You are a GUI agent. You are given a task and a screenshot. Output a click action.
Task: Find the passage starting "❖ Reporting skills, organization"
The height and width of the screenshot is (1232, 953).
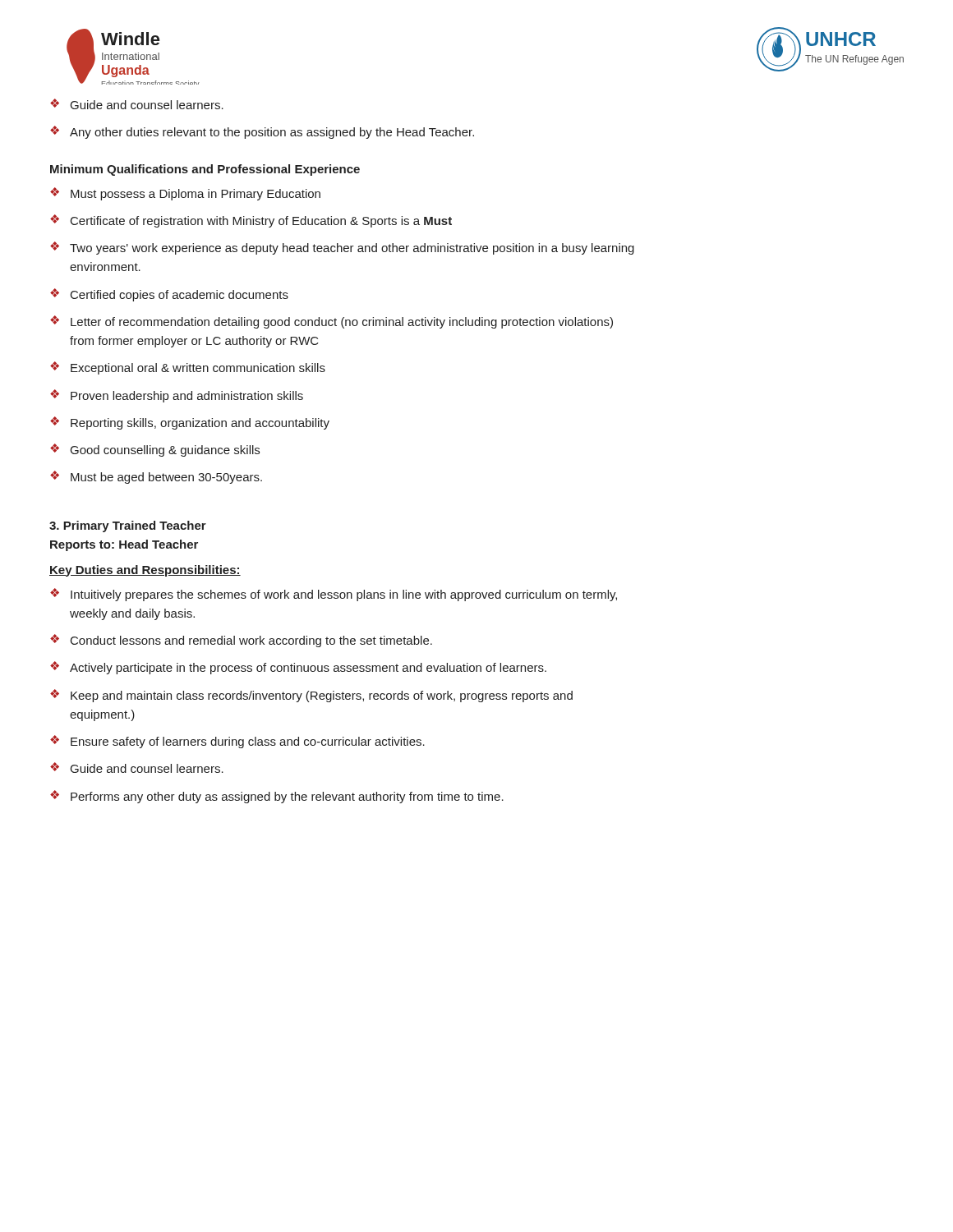189,423
